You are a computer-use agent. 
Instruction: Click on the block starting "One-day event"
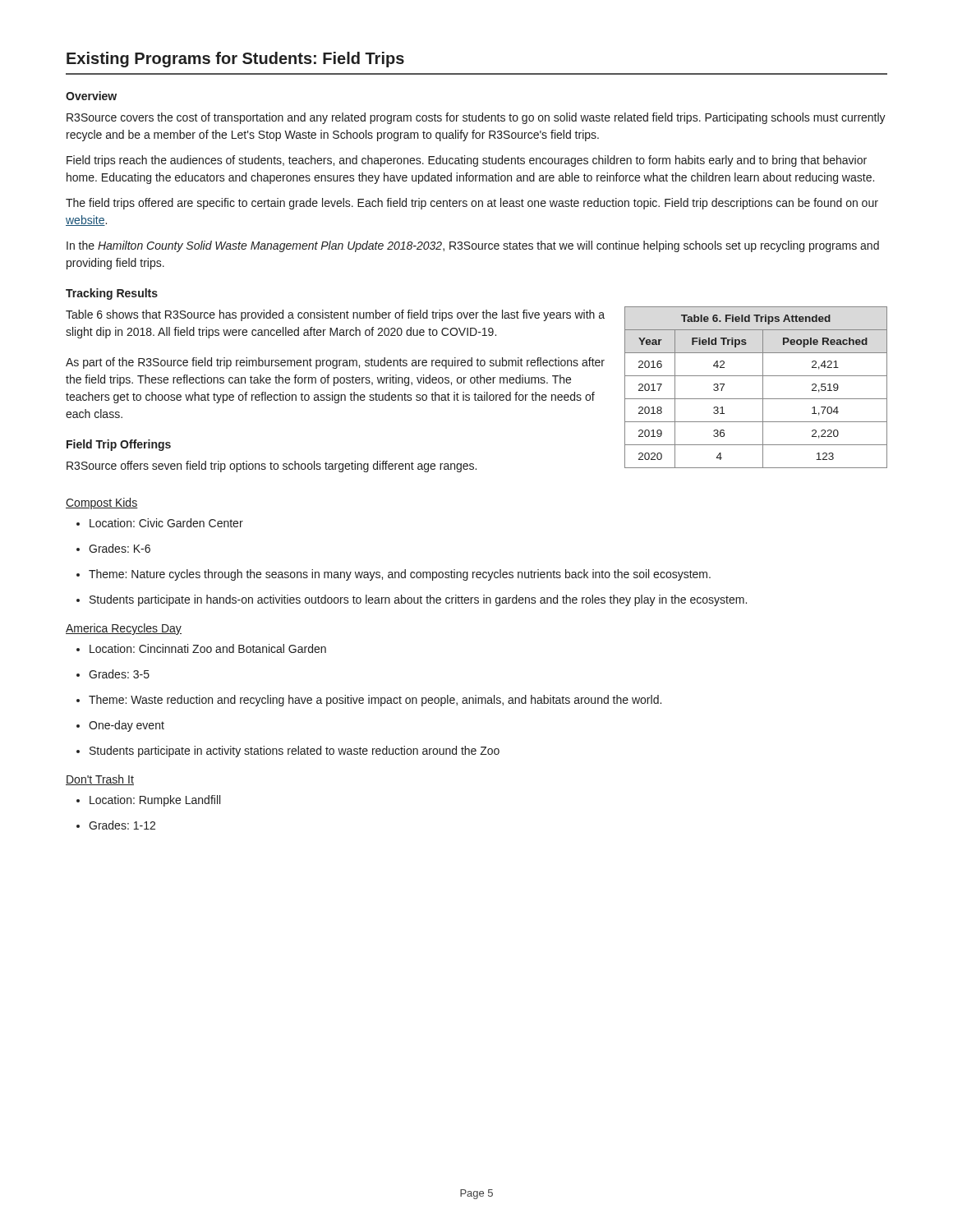pos(120,726)
